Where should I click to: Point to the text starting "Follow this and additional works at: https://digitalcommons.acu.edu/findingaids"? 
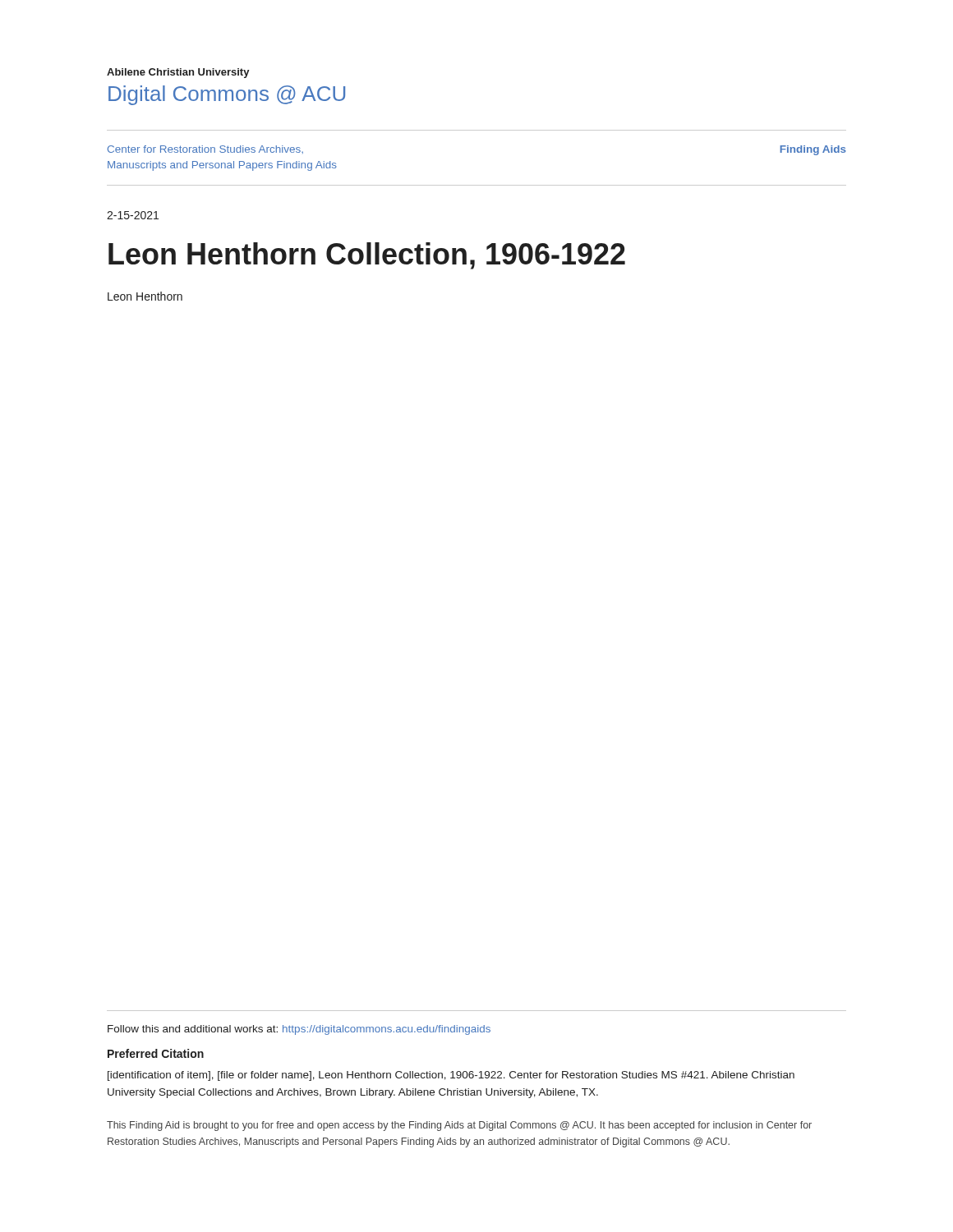pos(299,1029)
